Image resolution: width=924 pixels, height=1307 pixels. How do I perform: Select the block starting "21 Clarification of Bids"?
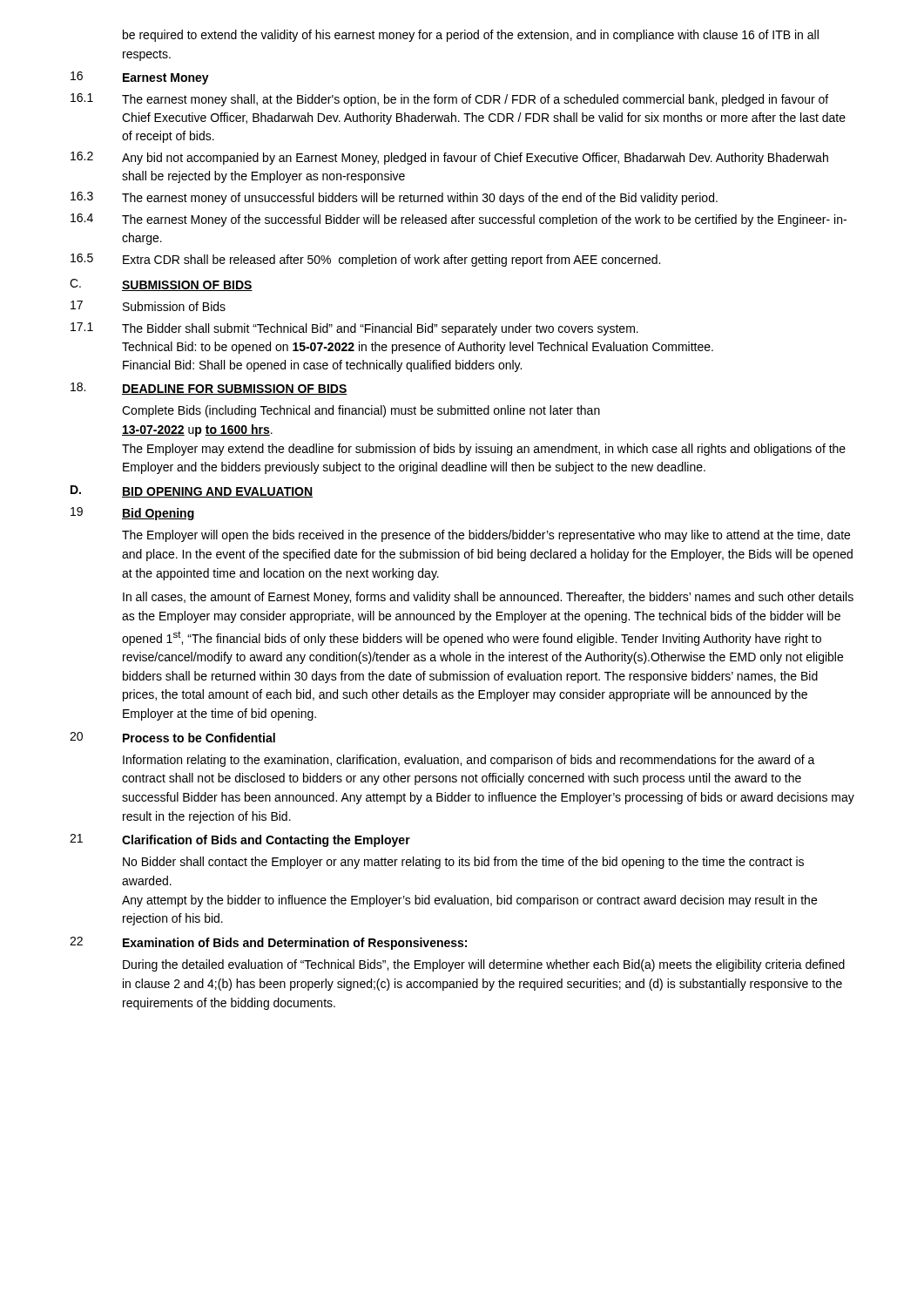[240, 840]
